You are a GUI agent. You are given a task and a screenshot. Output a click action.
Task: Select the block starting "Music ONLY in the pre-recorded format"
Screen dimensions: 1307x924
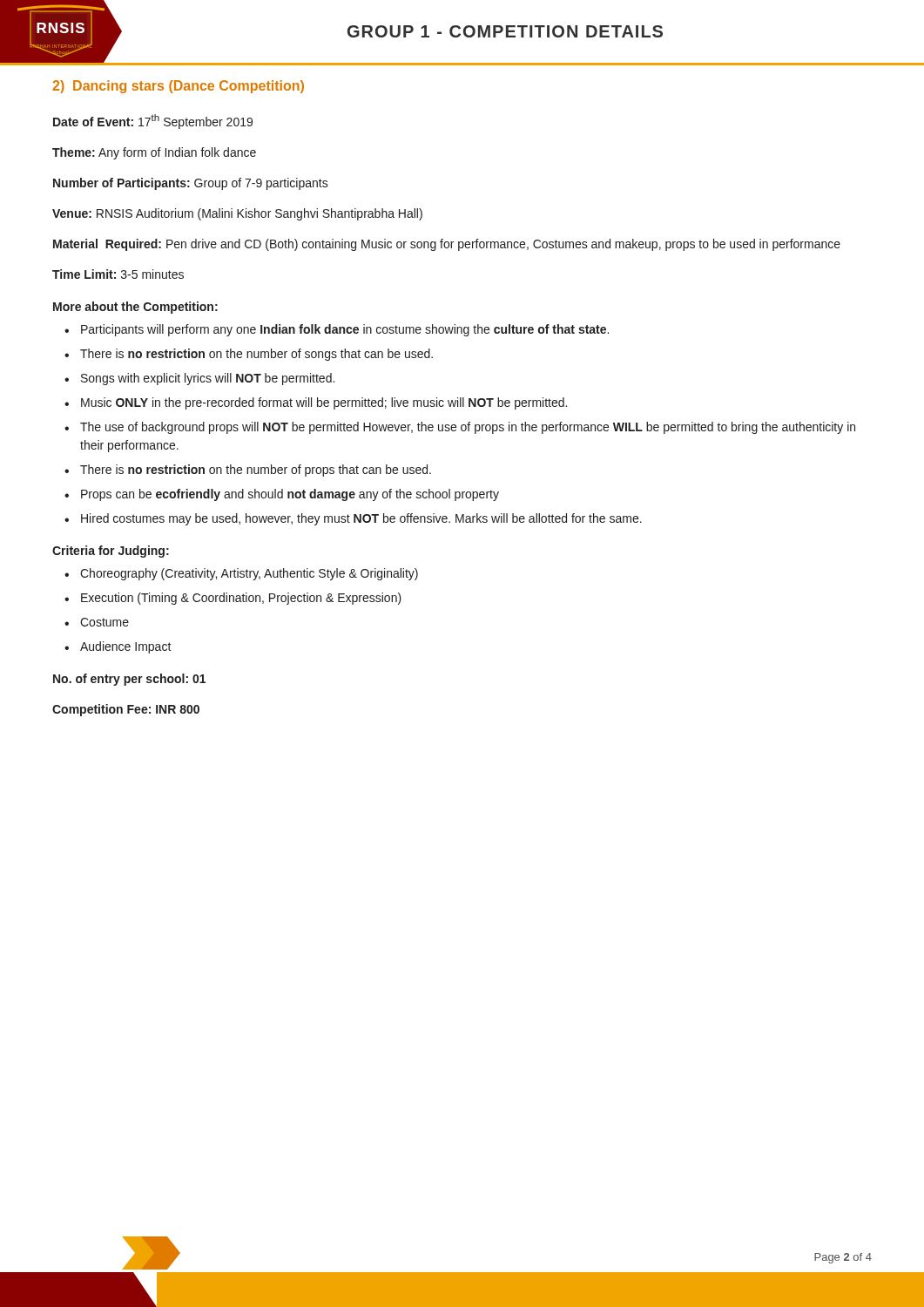coord(324,402)
